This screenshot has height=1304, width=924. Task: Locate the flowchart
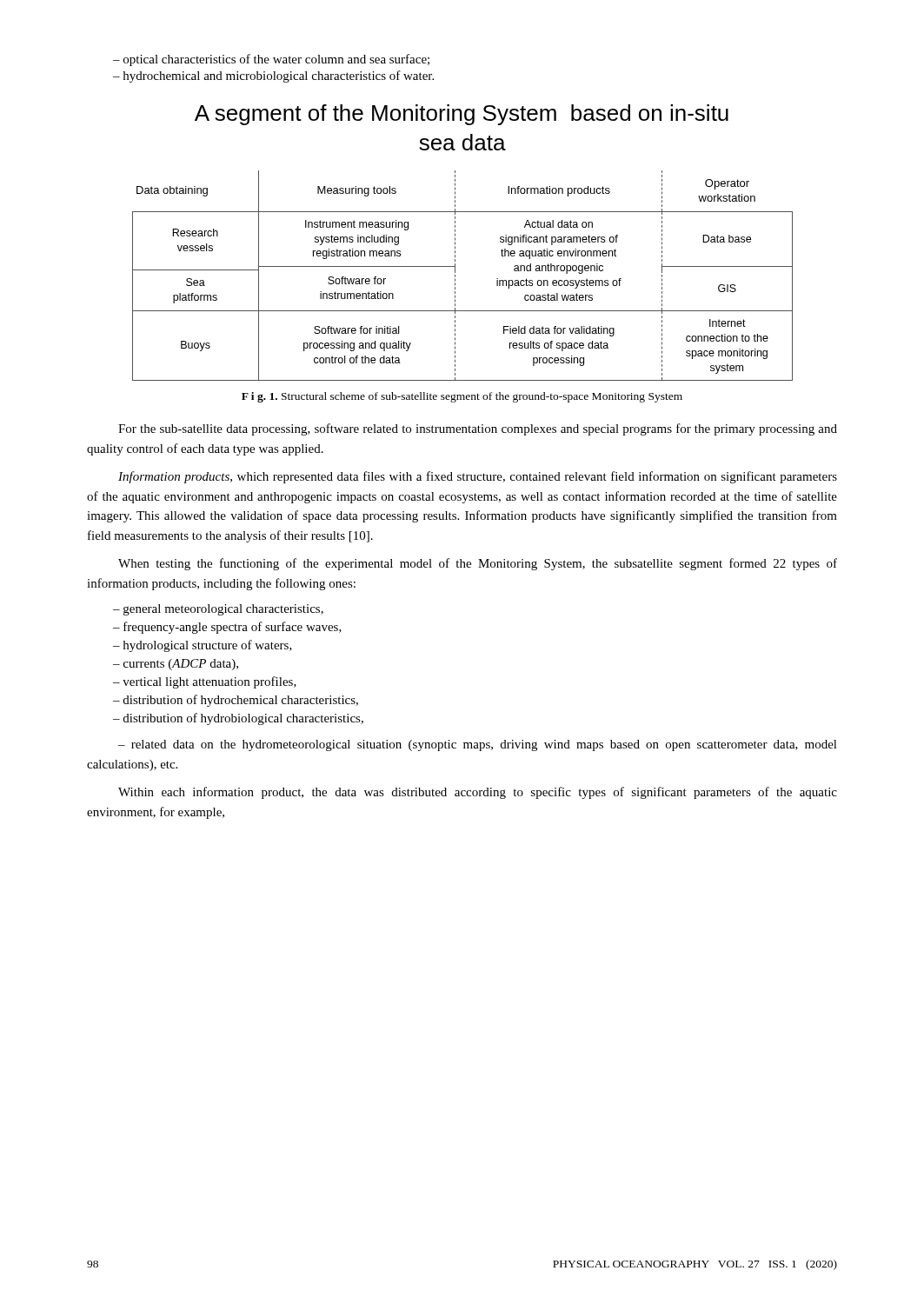[x=462, y=276]
